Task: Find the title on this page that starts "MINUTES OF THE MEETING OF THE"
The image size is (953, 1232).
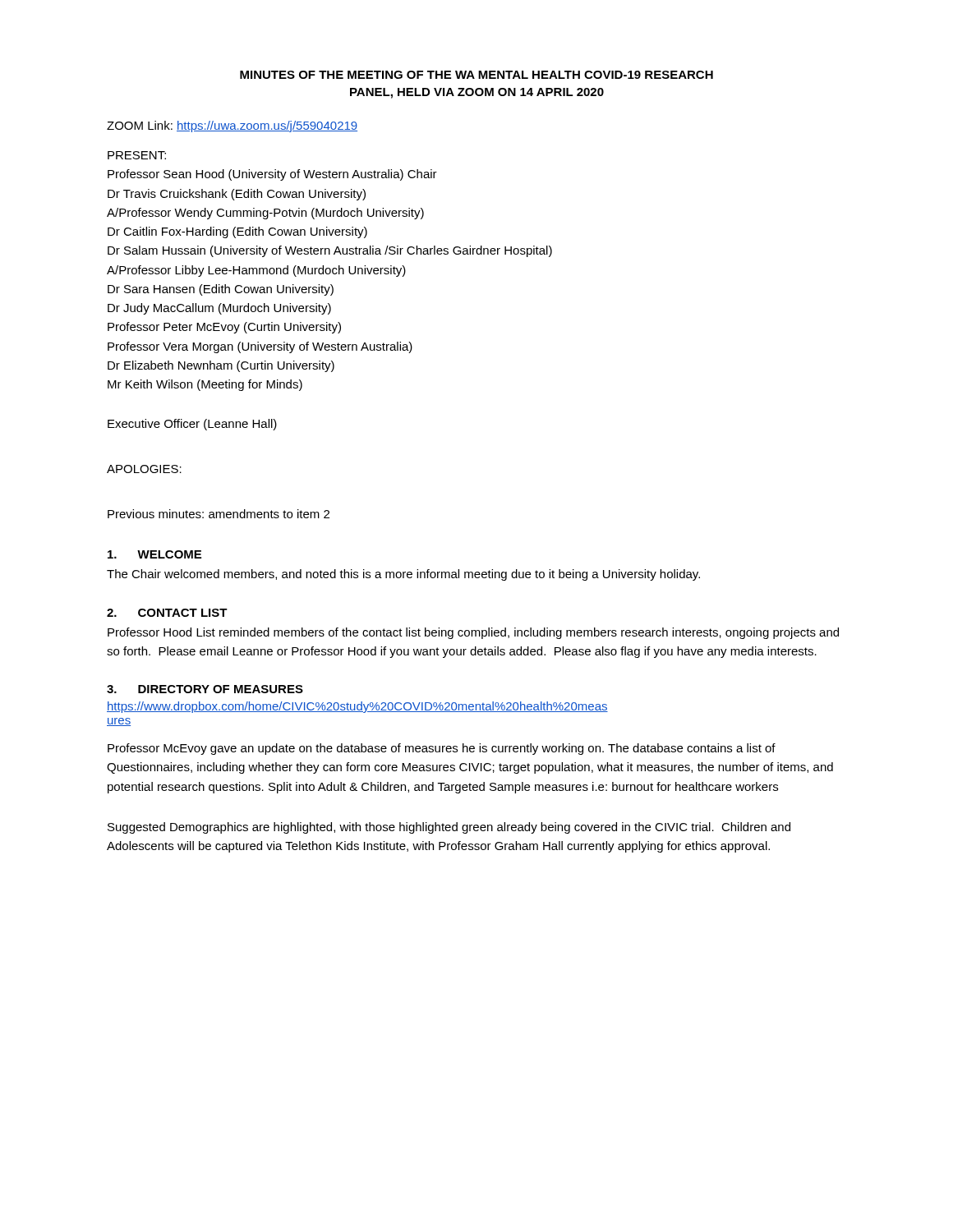Action: pos(476,83)
